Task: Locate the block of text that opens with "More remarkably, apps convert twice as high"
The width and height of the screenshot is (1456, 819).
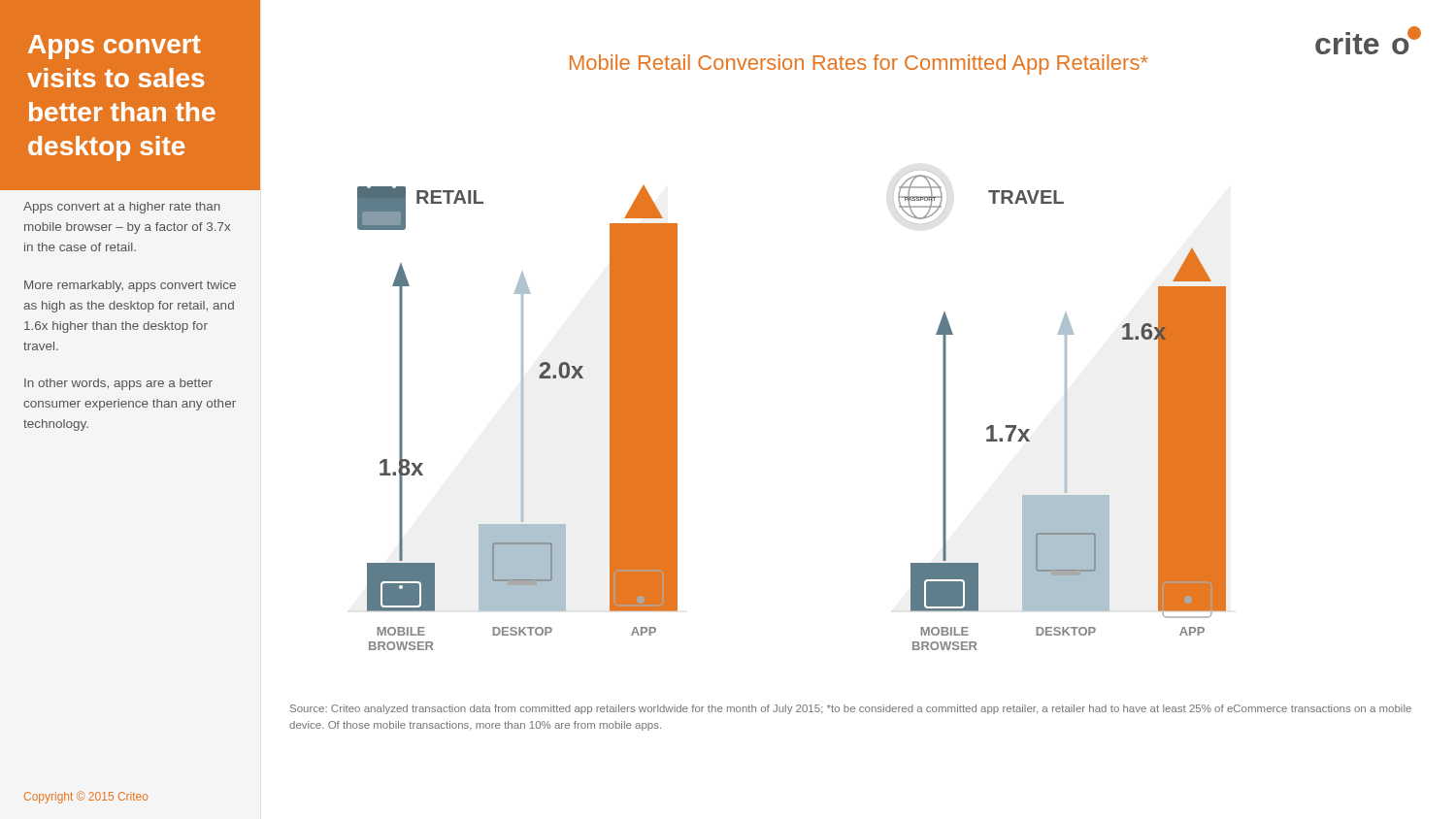Action: coord(130,316)
